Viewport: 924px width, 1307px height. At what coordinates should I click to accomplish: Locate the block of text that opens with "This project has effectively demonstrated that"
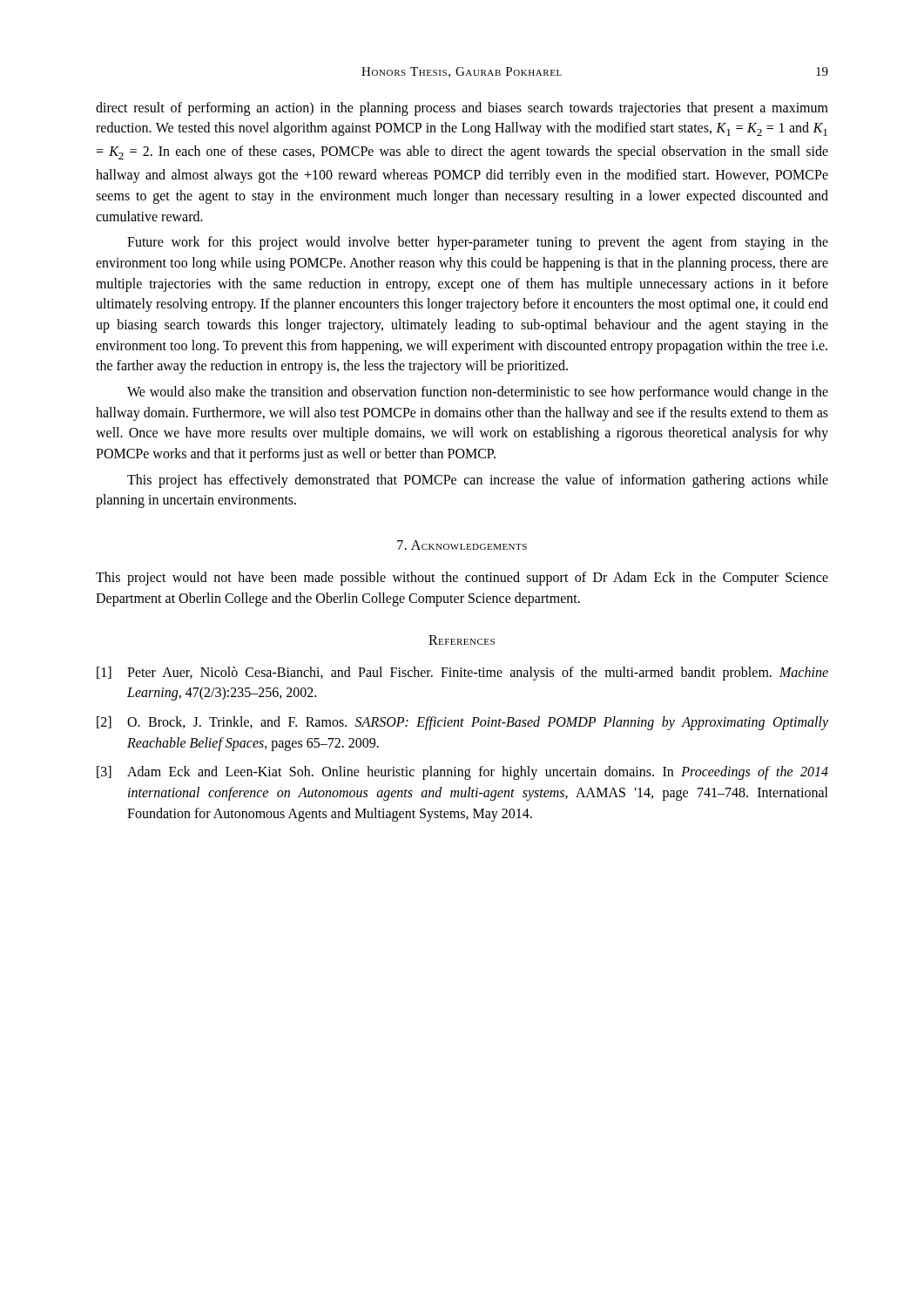click(x=462, y=490)
